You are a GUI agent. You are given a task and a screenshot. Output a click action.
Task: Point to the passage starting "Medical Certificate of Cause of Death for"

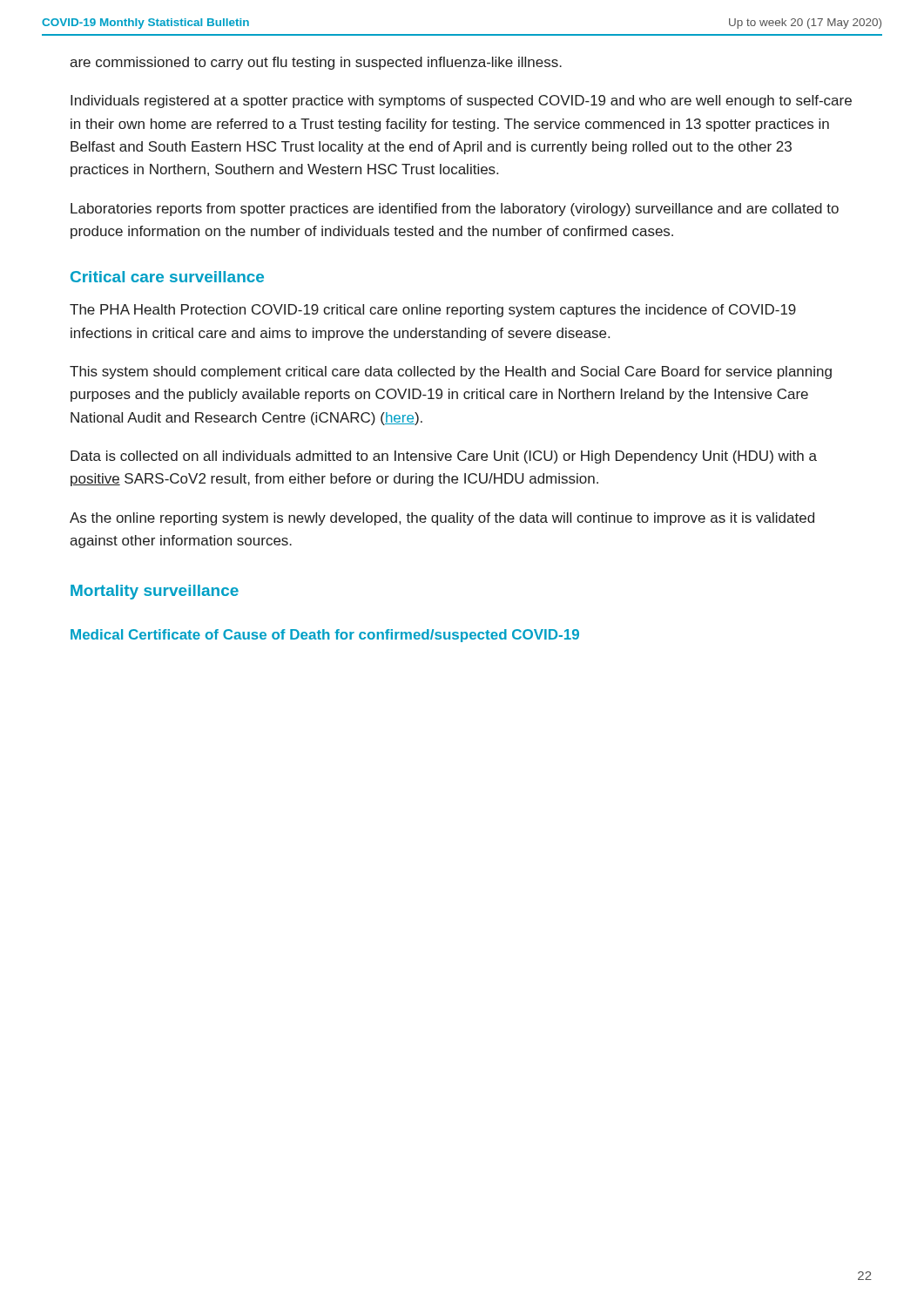tap(325, 634)
